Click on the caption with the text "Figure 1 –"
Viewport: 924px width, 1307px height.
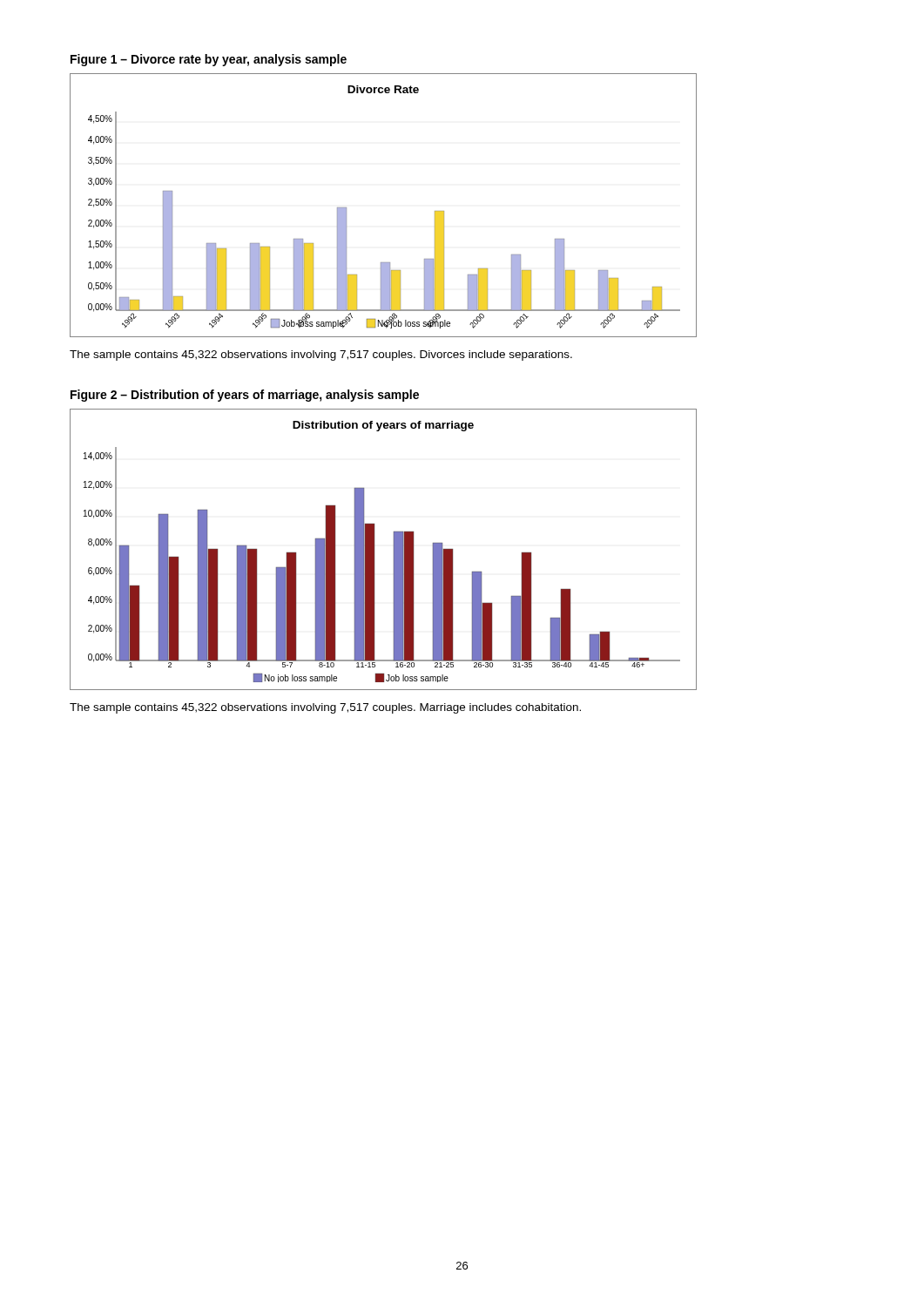208,59
